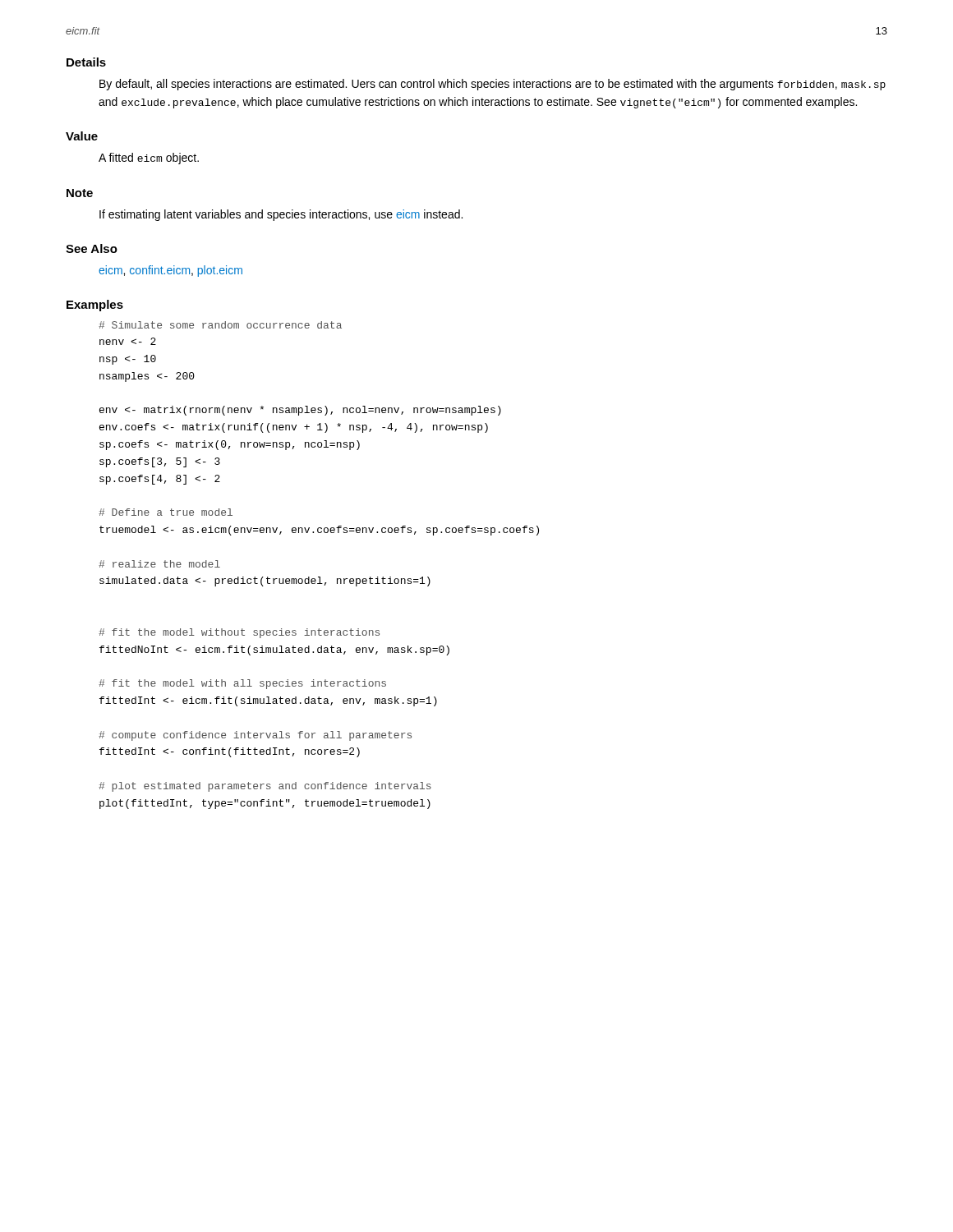The image size is (953, 1232).
Task: Select the text block with the text "By default, all species interactions are estimated. Uers"
Action: [493, 93]
